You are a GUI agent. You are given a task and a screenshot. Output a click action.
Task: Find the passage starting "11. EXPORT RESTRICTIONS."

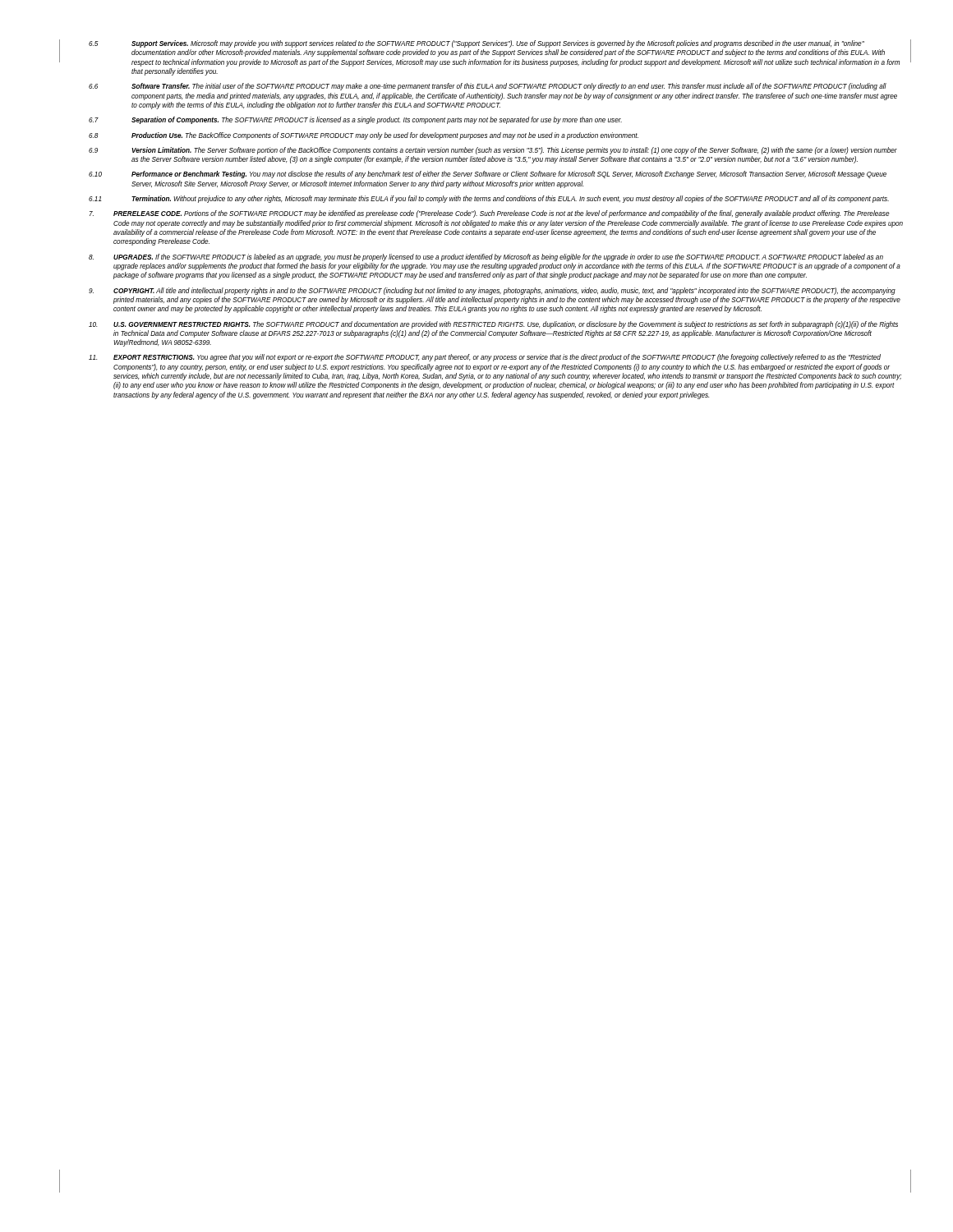496,377
